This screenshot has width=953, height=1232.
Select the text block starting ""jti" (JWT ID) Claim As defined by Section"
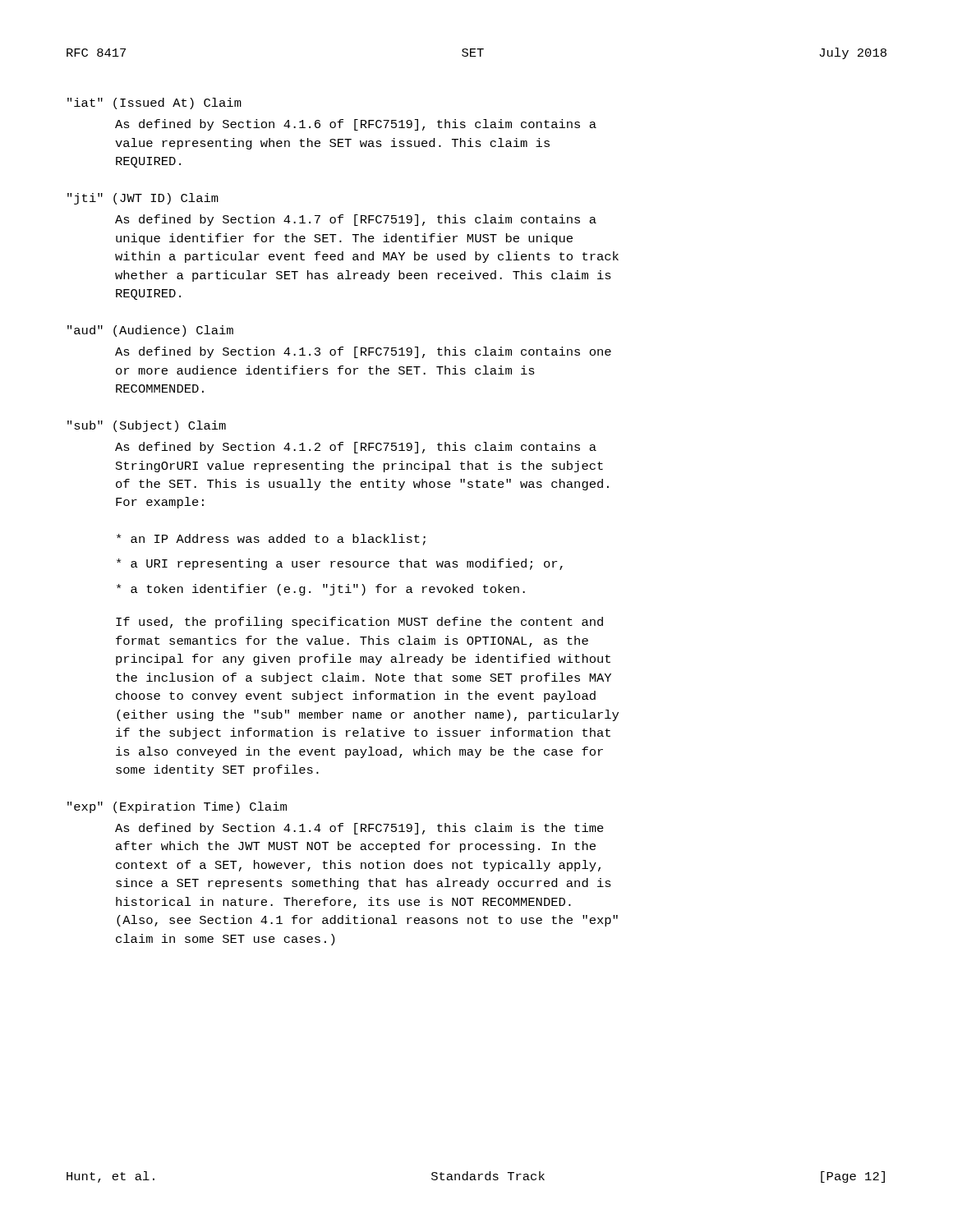[x=476, y=247]
